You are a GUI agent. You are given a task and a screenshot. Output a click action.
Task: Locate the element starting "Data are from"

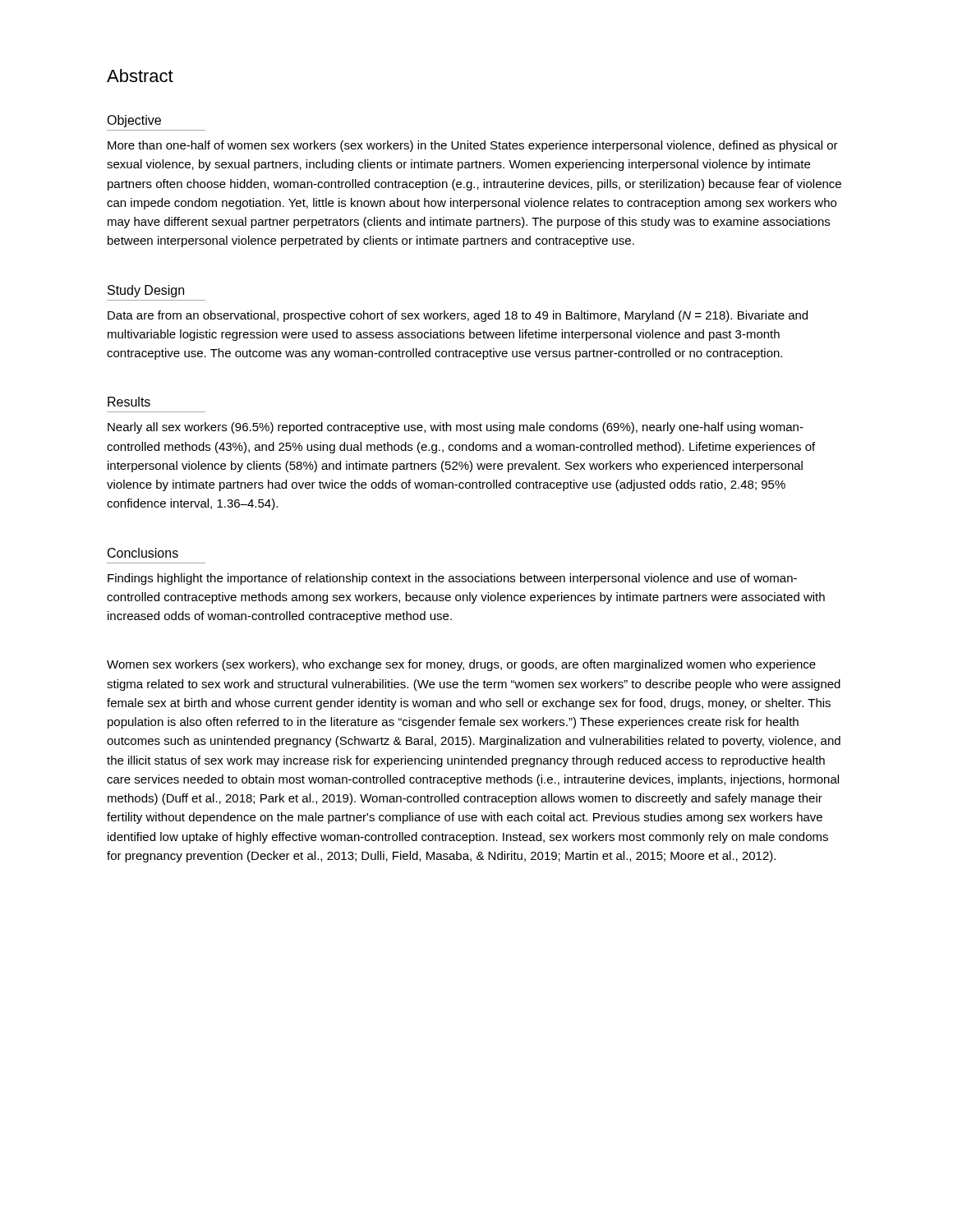pyautogui.click(x=458, y=334)
